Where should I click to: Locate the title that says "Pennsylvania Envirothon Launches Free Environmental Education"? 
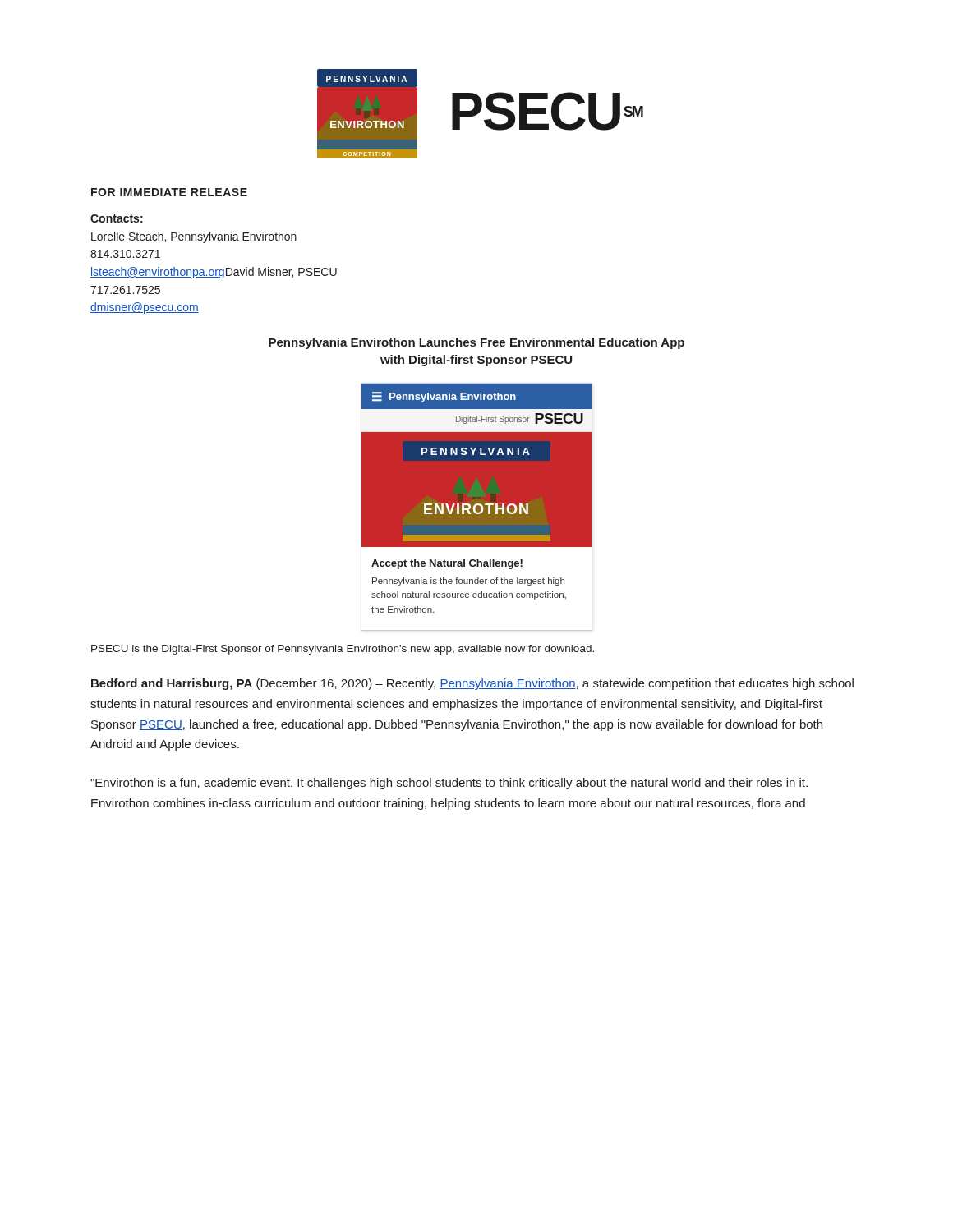coord(476,351)
